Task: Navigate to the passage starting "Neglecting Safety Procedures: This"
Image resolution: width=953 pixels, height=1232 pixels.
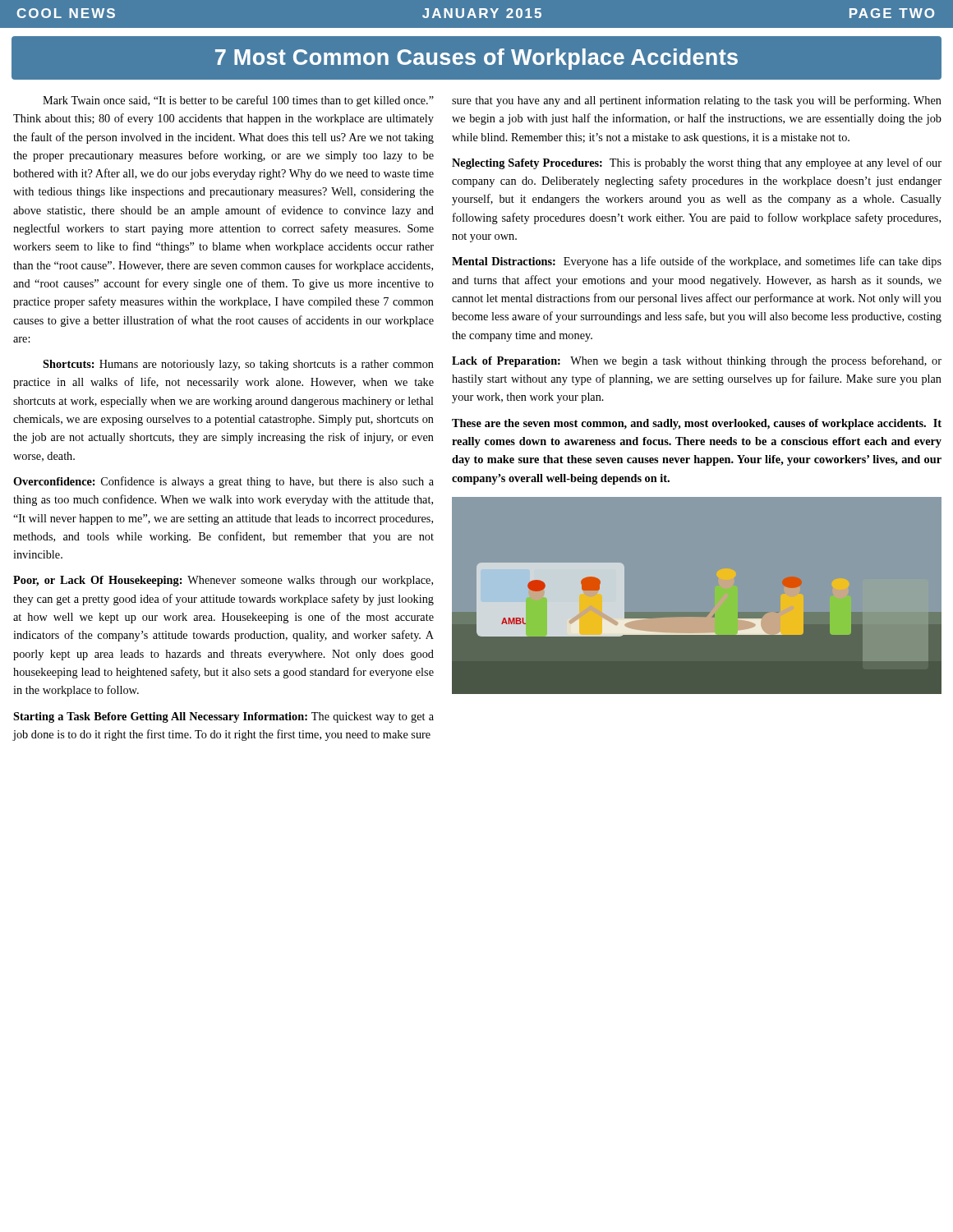Action: [x=697, y=199]
